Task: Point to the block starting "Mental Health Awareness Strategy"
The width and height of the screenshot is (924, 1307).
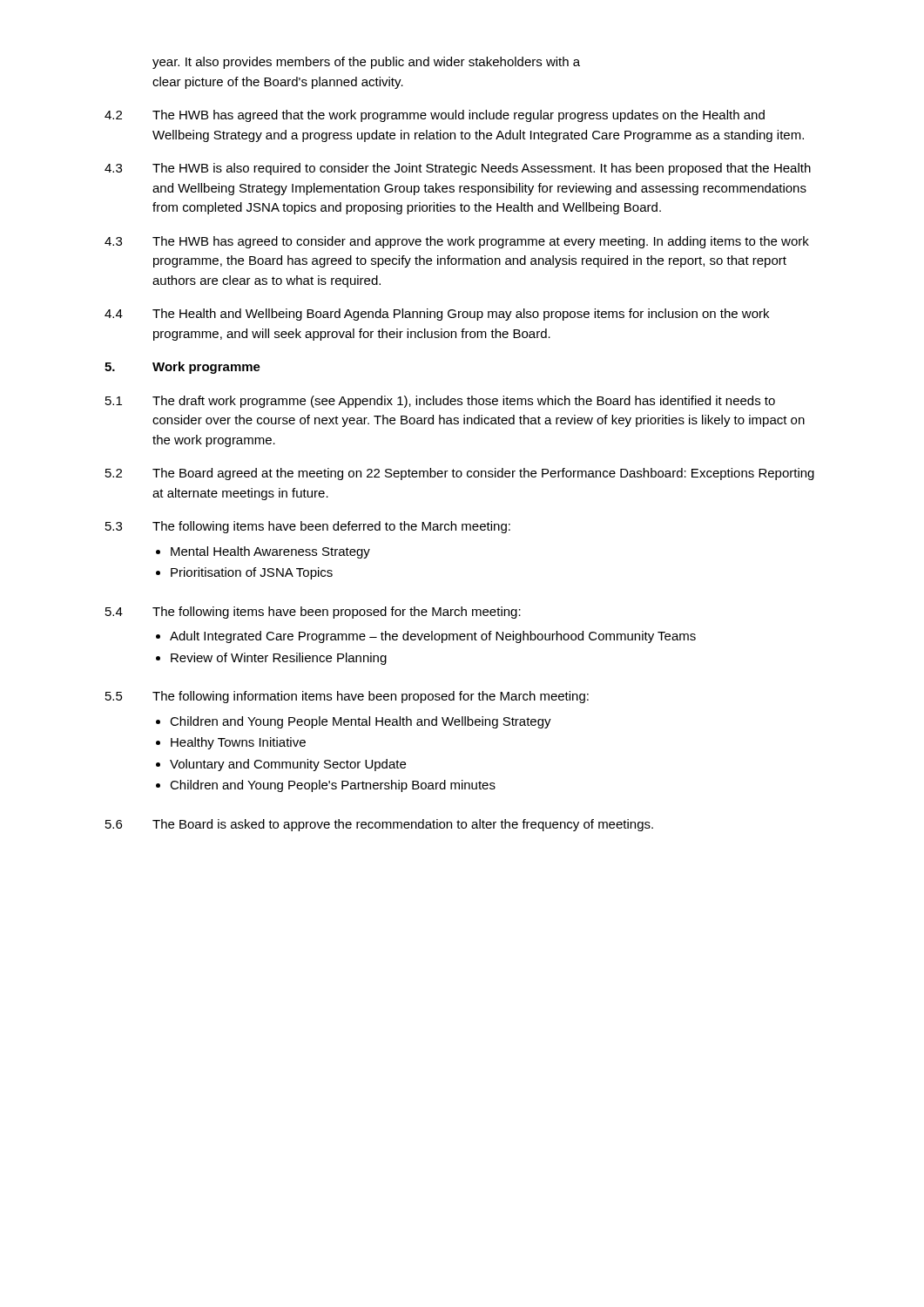Action: click(x=270, y=551)
